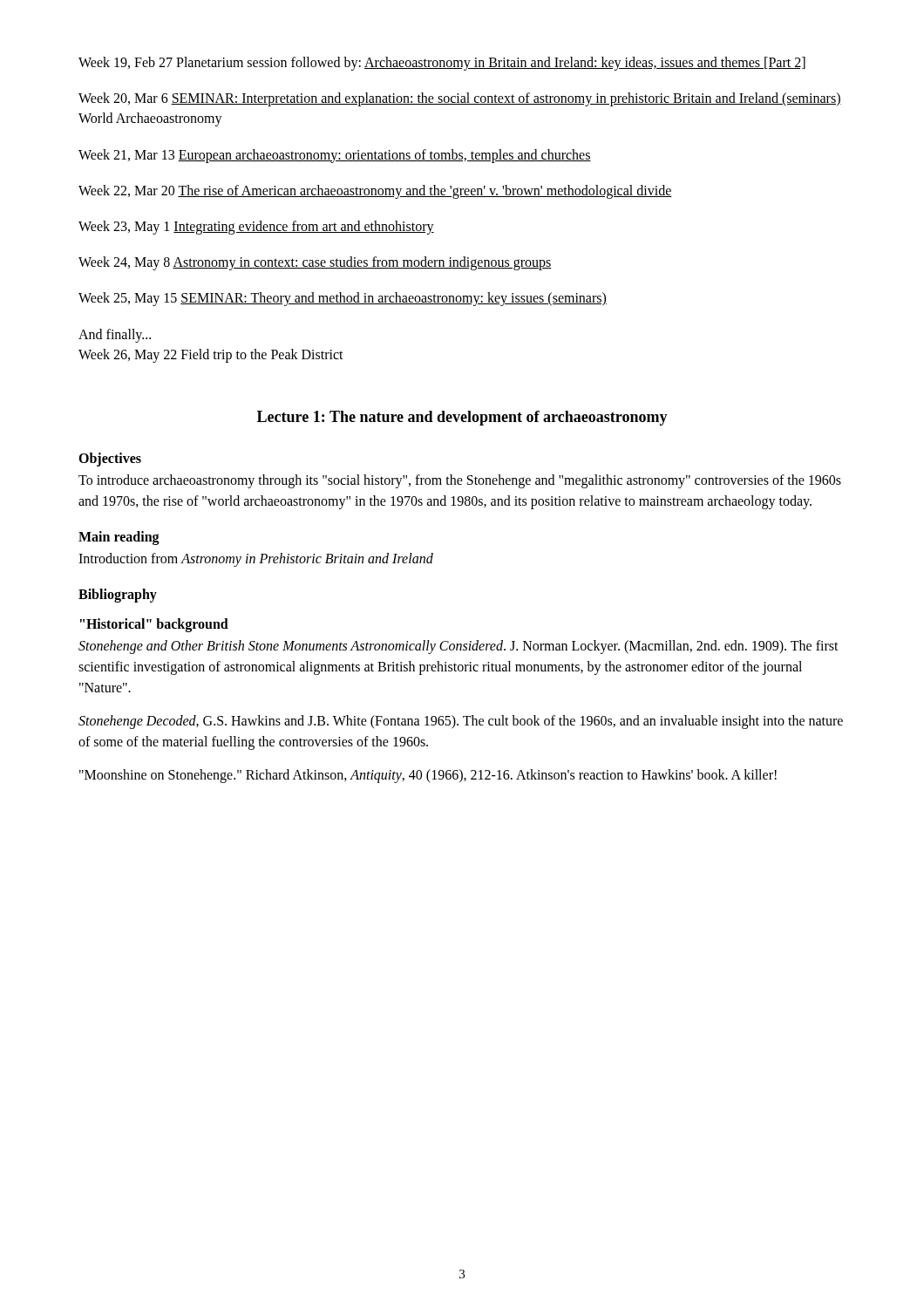Click on the block starting "Week 25, May 15 SEMINAR: Theory and"

pos(343,298)
